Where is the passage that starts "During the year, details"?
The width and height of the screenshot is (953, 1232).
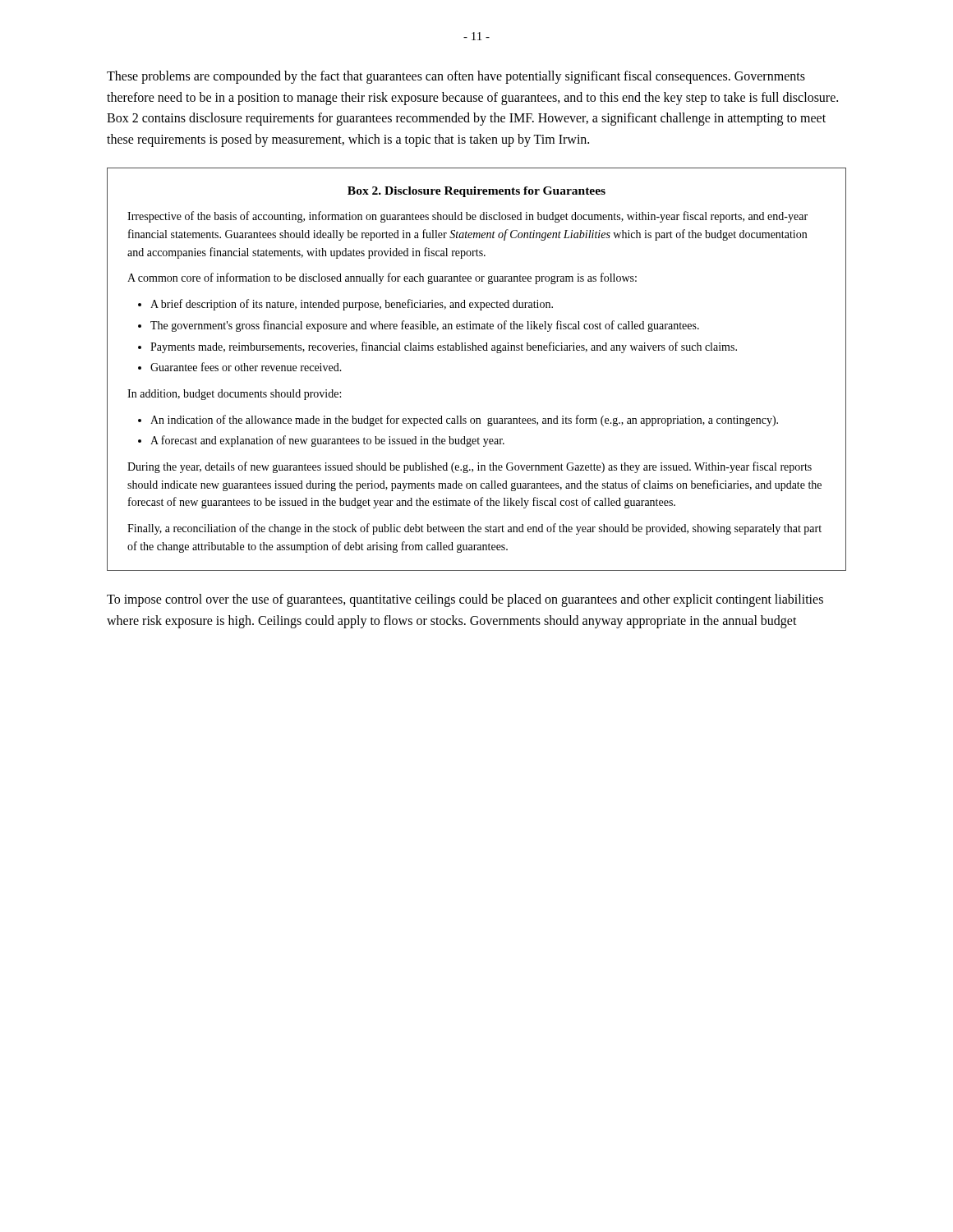475,485
